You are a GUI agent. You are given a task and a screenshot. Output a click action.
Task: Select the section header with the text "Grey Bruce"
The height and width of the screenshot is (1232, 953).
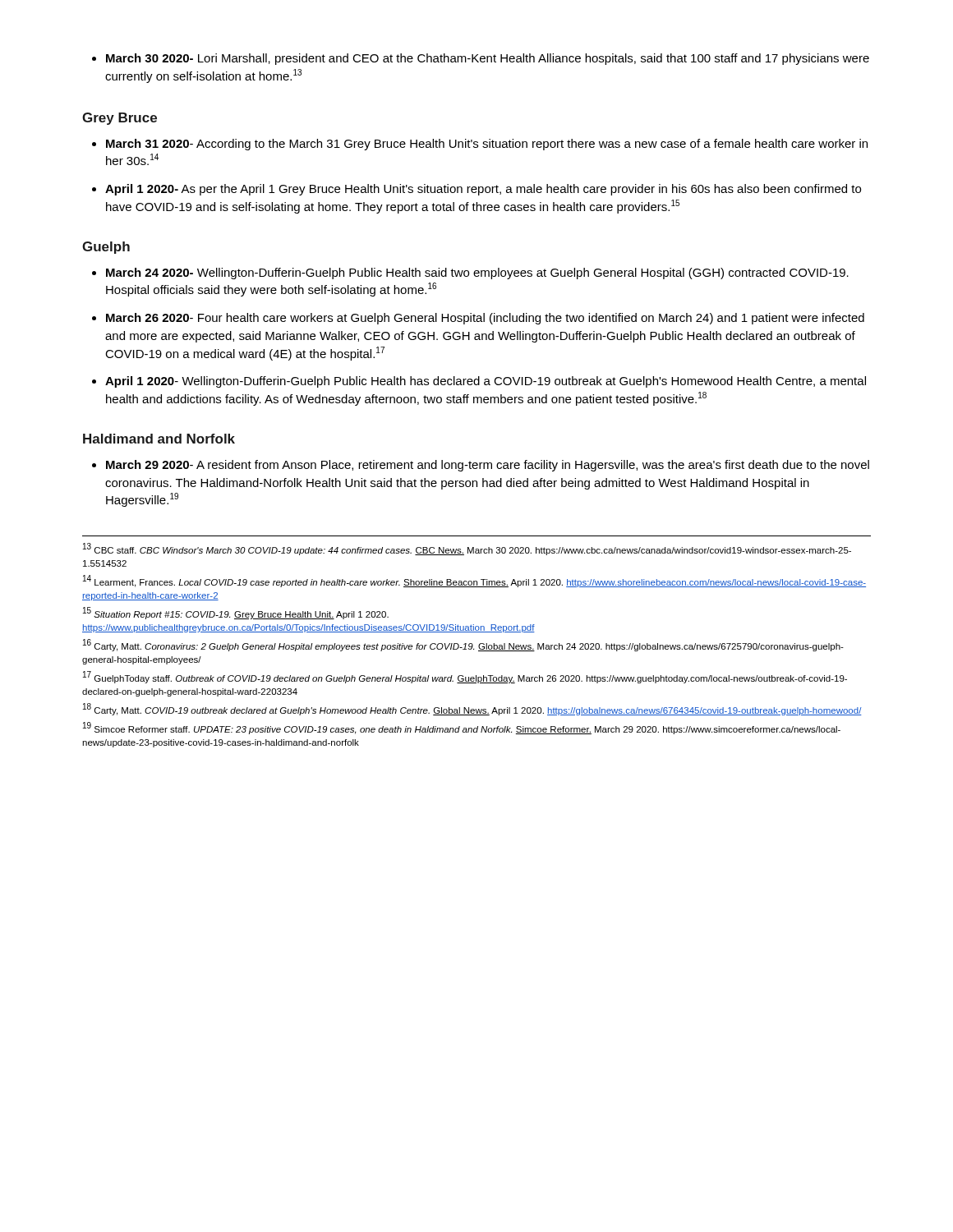(120, 117)
